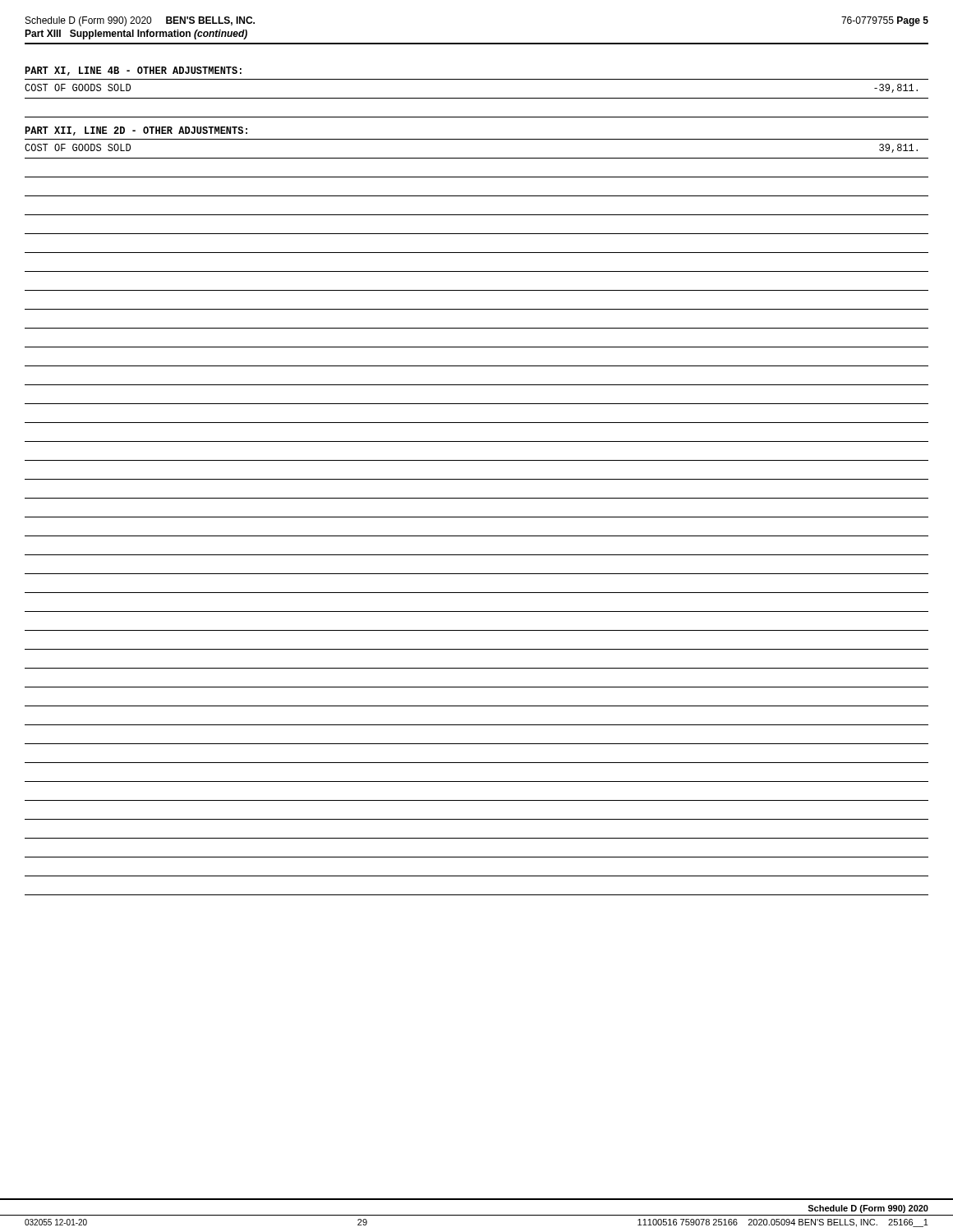Viewport: 953px width, 1232px height.
Task: Locate the text starting "PART XII, LINE 2D"
Action: pos(137,131)
